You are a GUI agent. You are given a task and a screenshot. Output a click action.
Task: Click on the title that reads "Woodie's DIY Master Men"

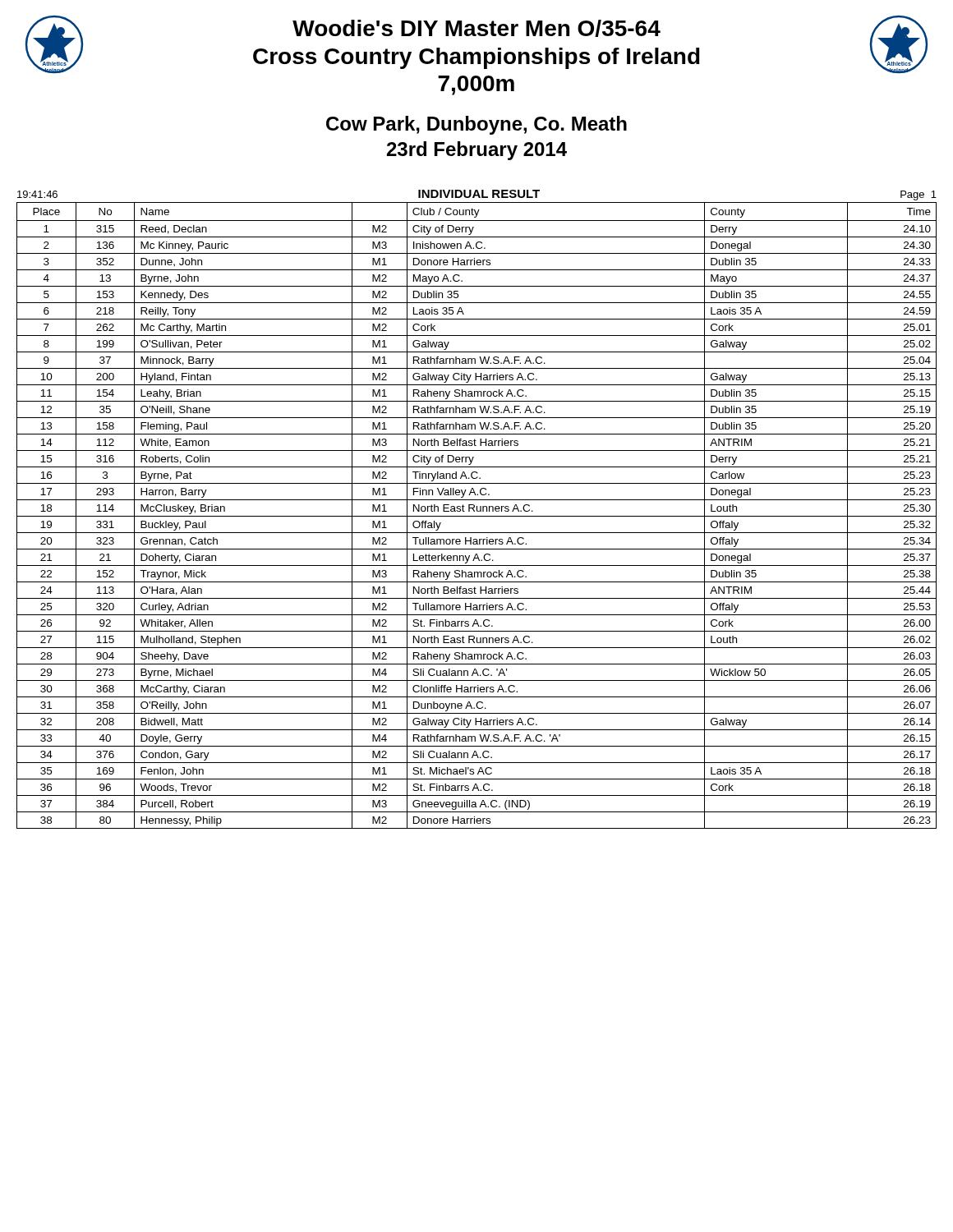[x=476, y=56]
